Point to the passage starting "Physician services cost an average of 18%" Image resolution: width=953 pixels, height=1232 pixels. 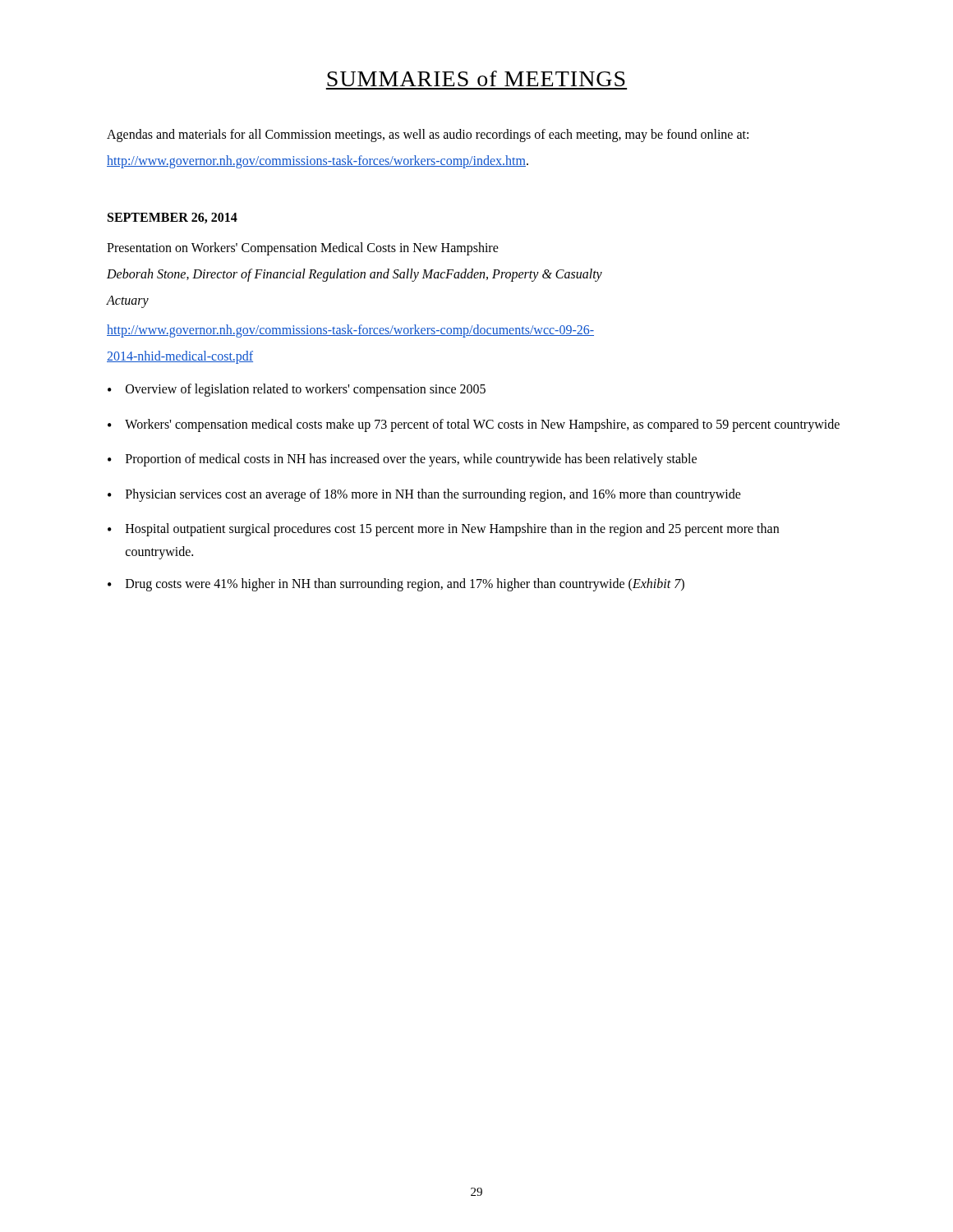(486, 494)
